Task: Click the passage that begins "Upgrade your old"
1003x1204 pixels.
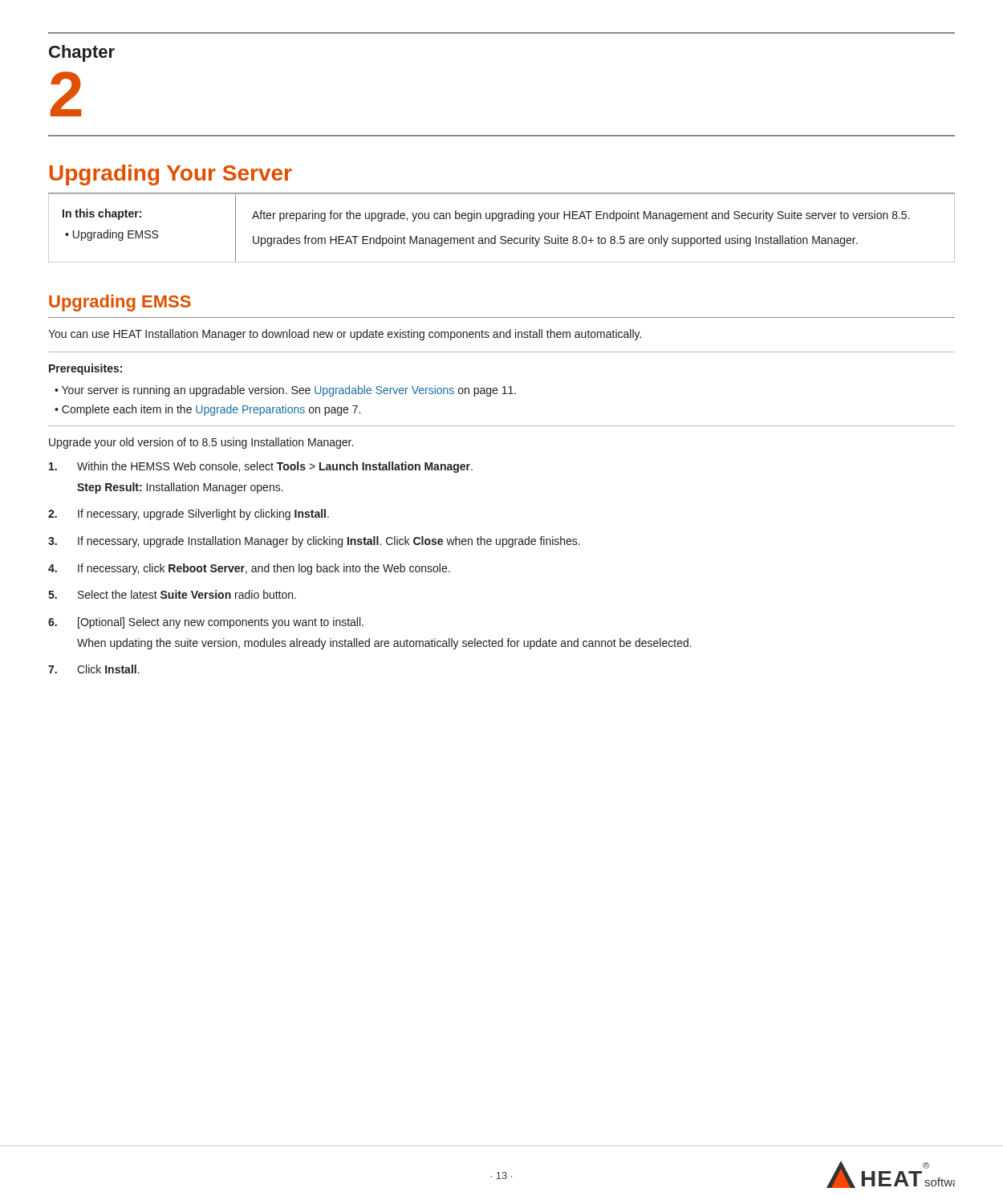Action: pos(201,442)
